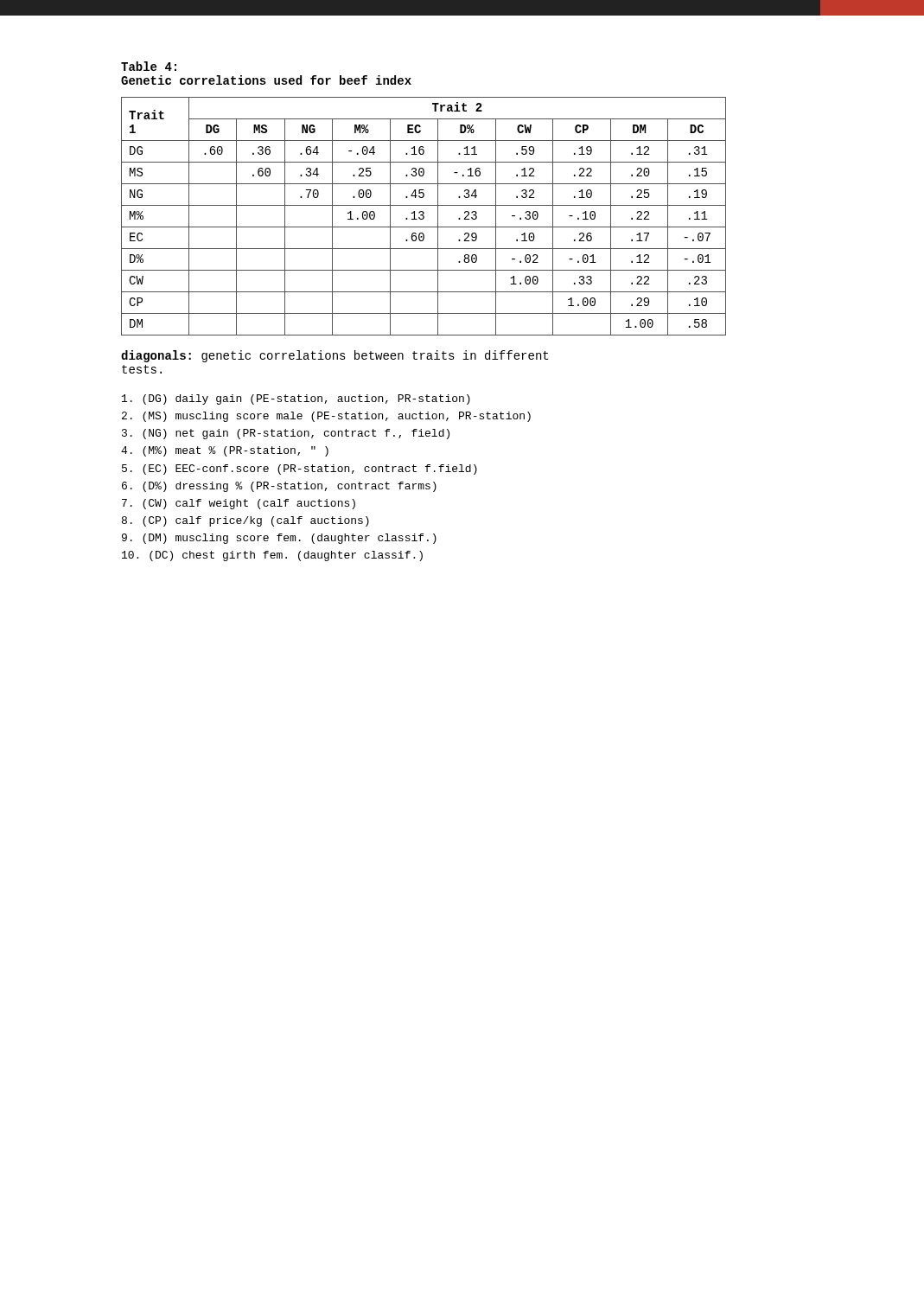Select the passage starting "5. (EC) EEC-conf.score (PR-station, contract"
The height and width of the screenshot is (1297, 924).
(x=300, y=469)
